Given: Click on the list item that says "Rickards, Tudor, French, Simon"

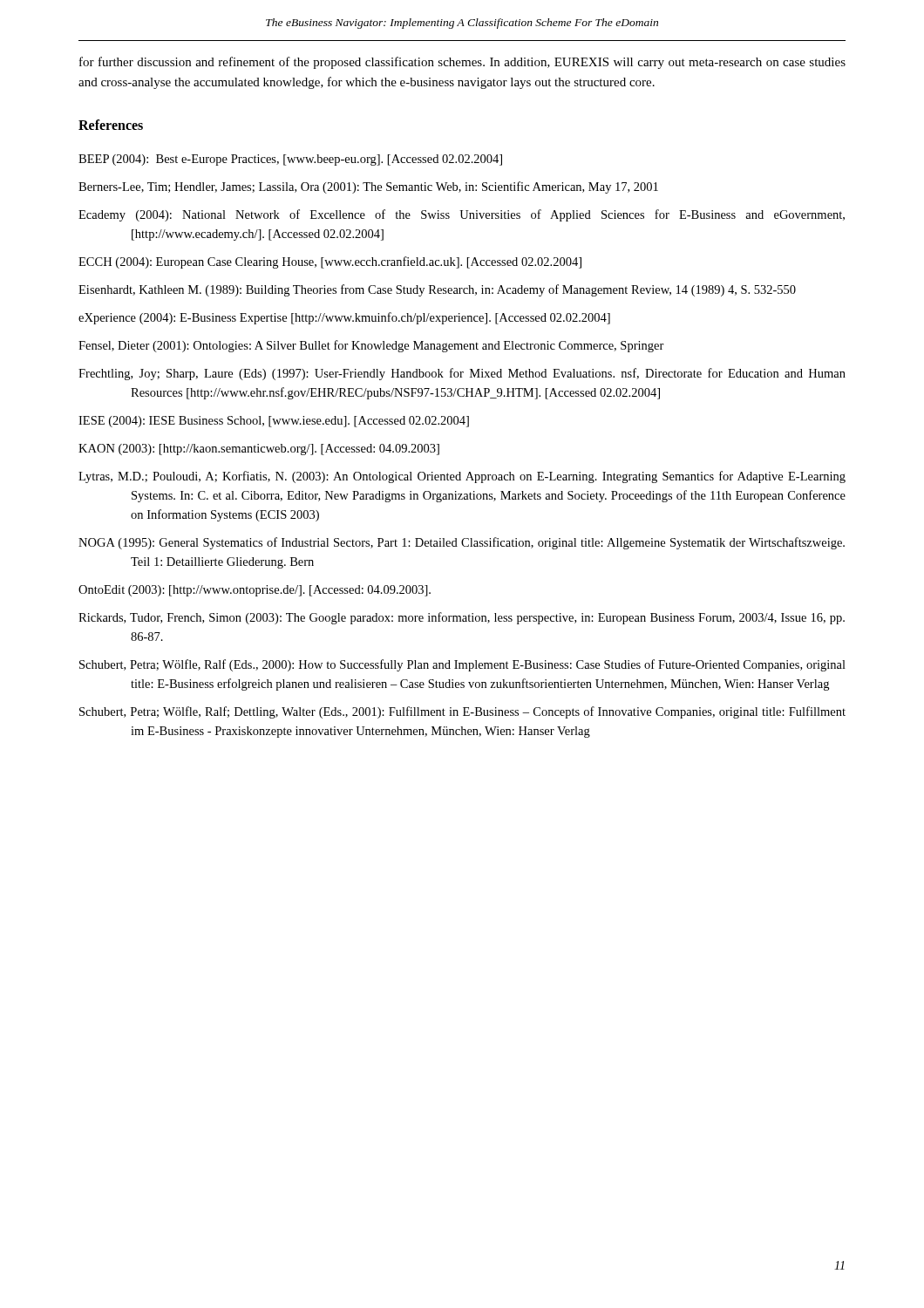Looking at the screenshot, I should pos(462,627).
